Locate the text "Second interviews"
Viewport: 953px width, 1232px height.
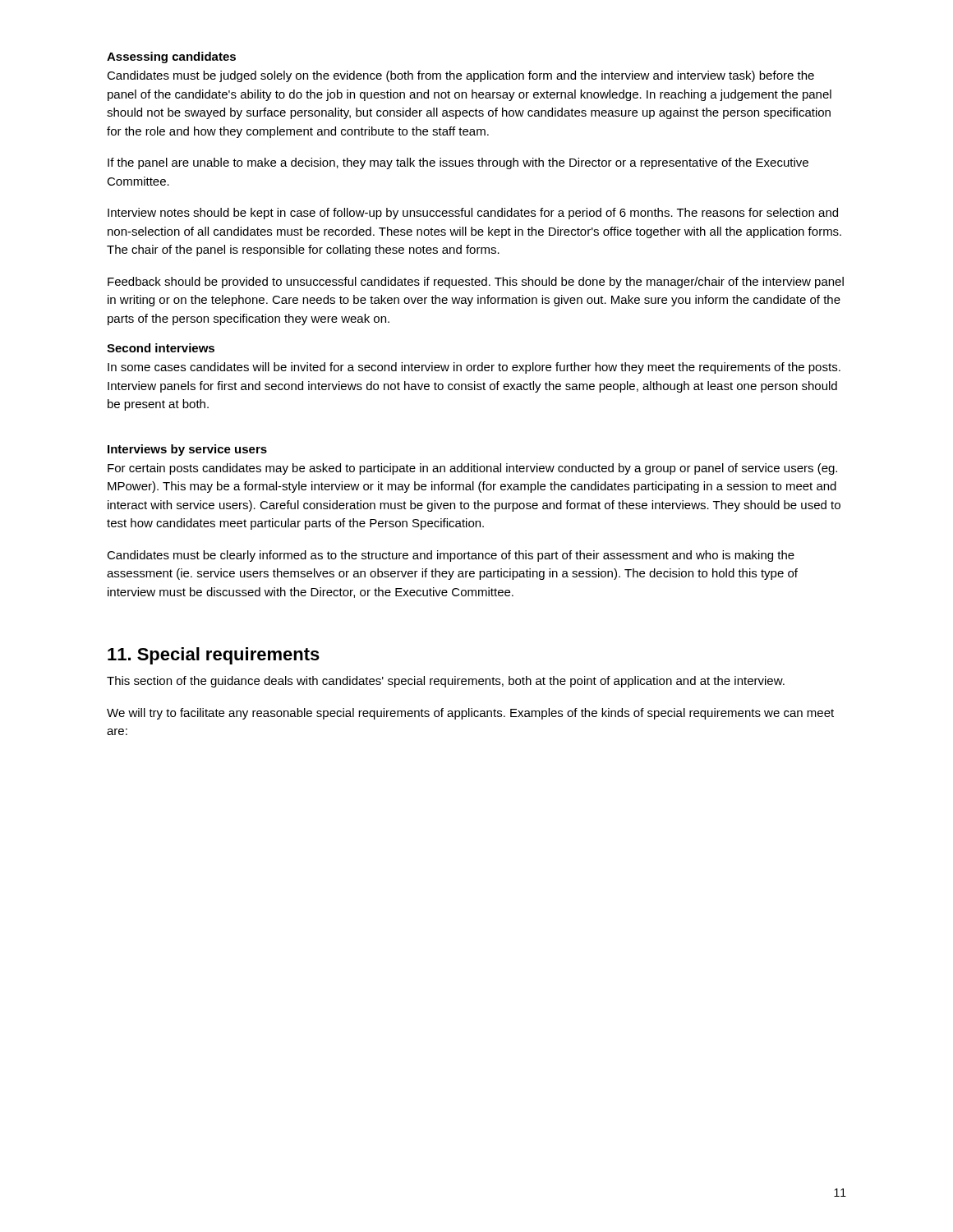[161, 348]
